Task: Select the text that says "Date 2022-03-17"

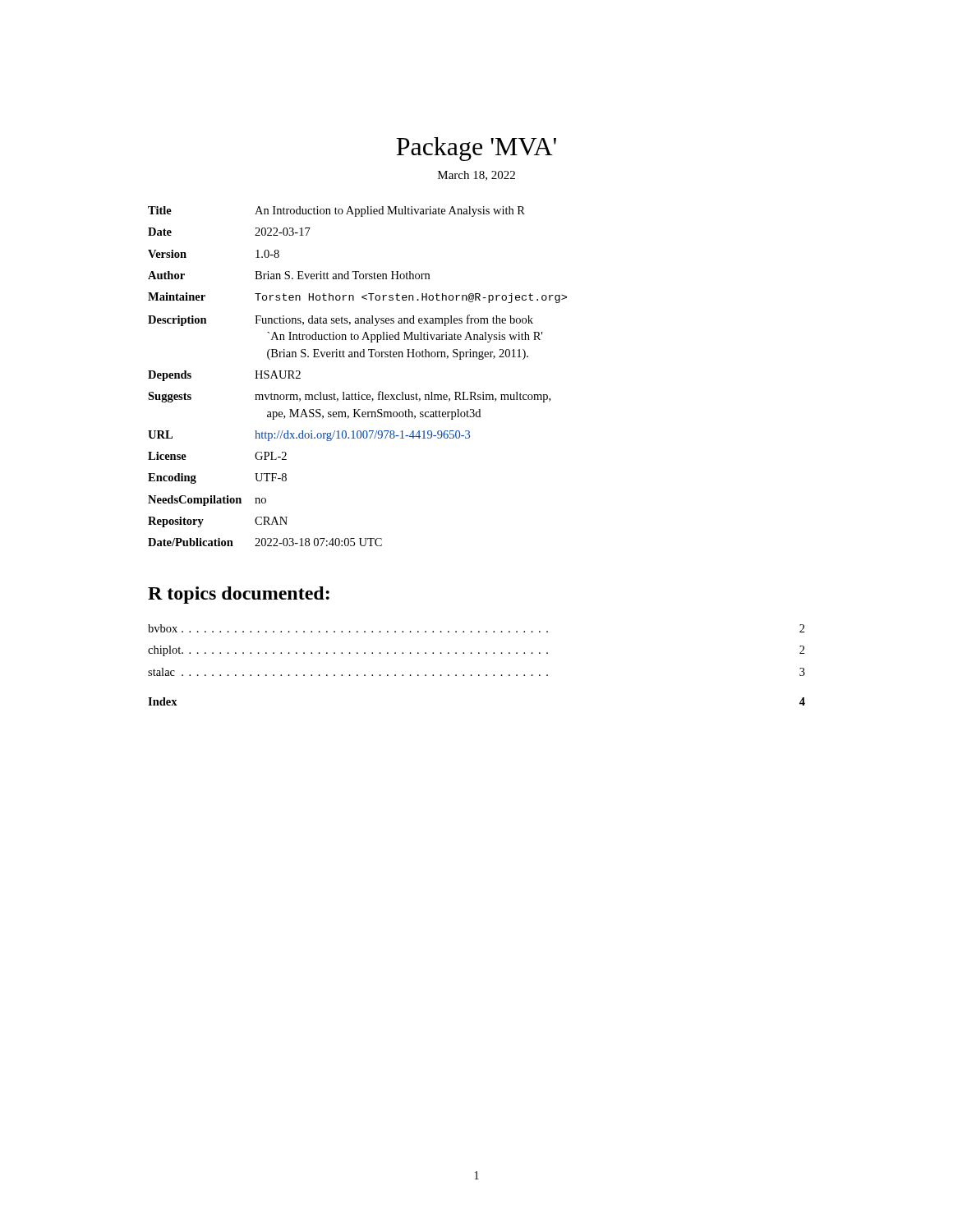Action: point(164,231)
